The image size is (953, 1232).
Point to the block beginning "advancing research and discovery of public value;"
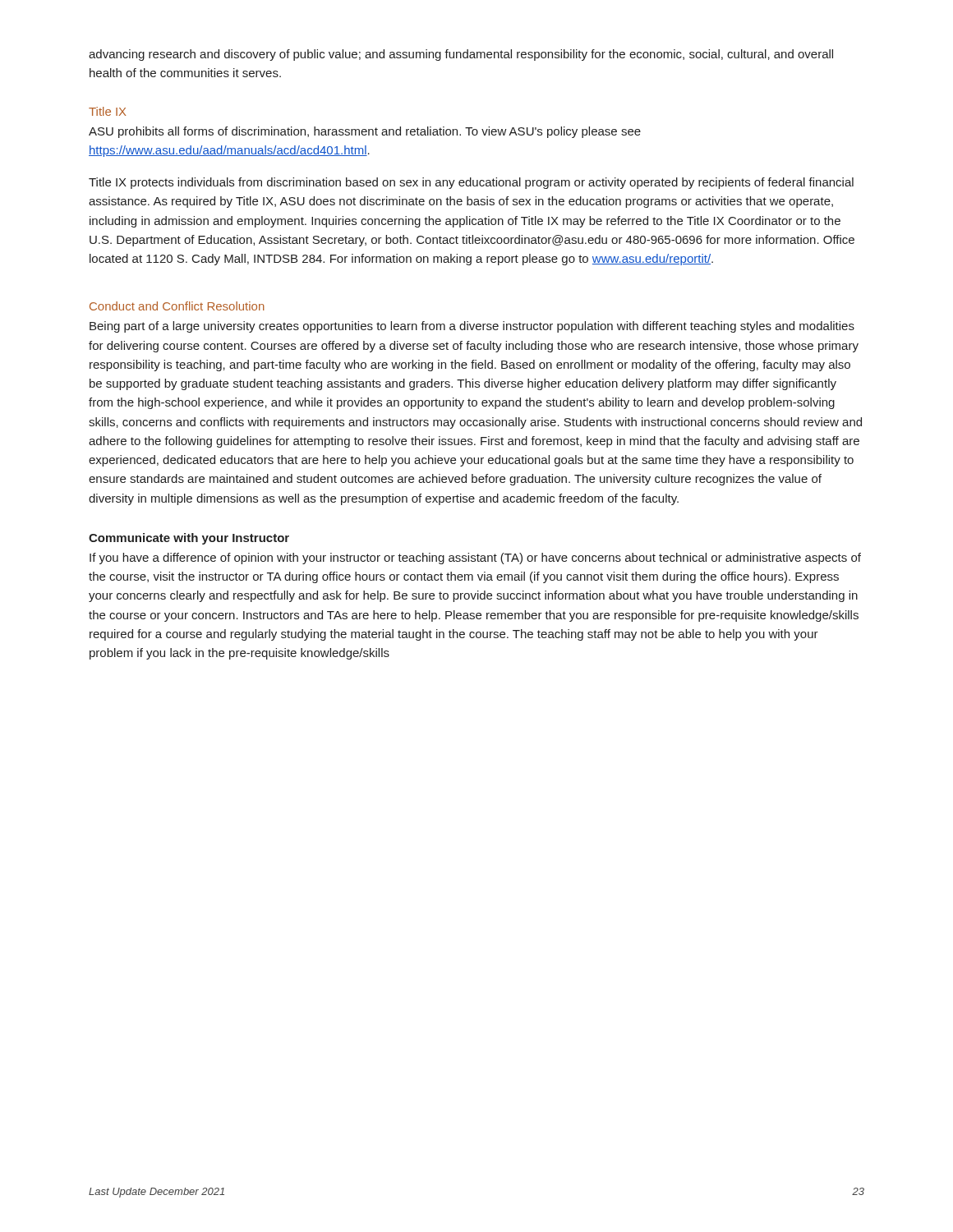461,63
